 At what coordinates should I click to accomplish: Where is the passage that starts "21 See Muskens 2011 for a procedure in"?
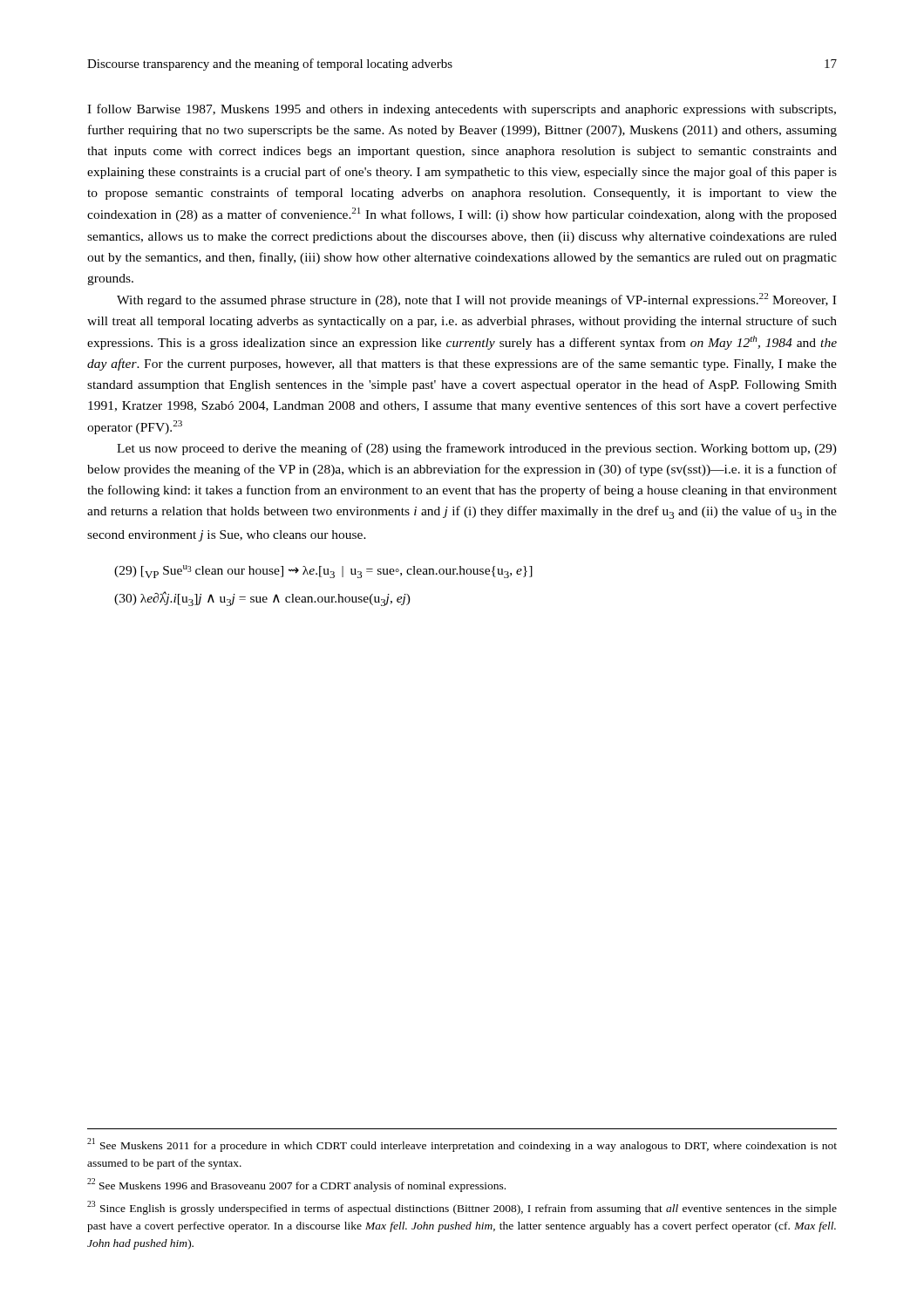pos(462,1154)
